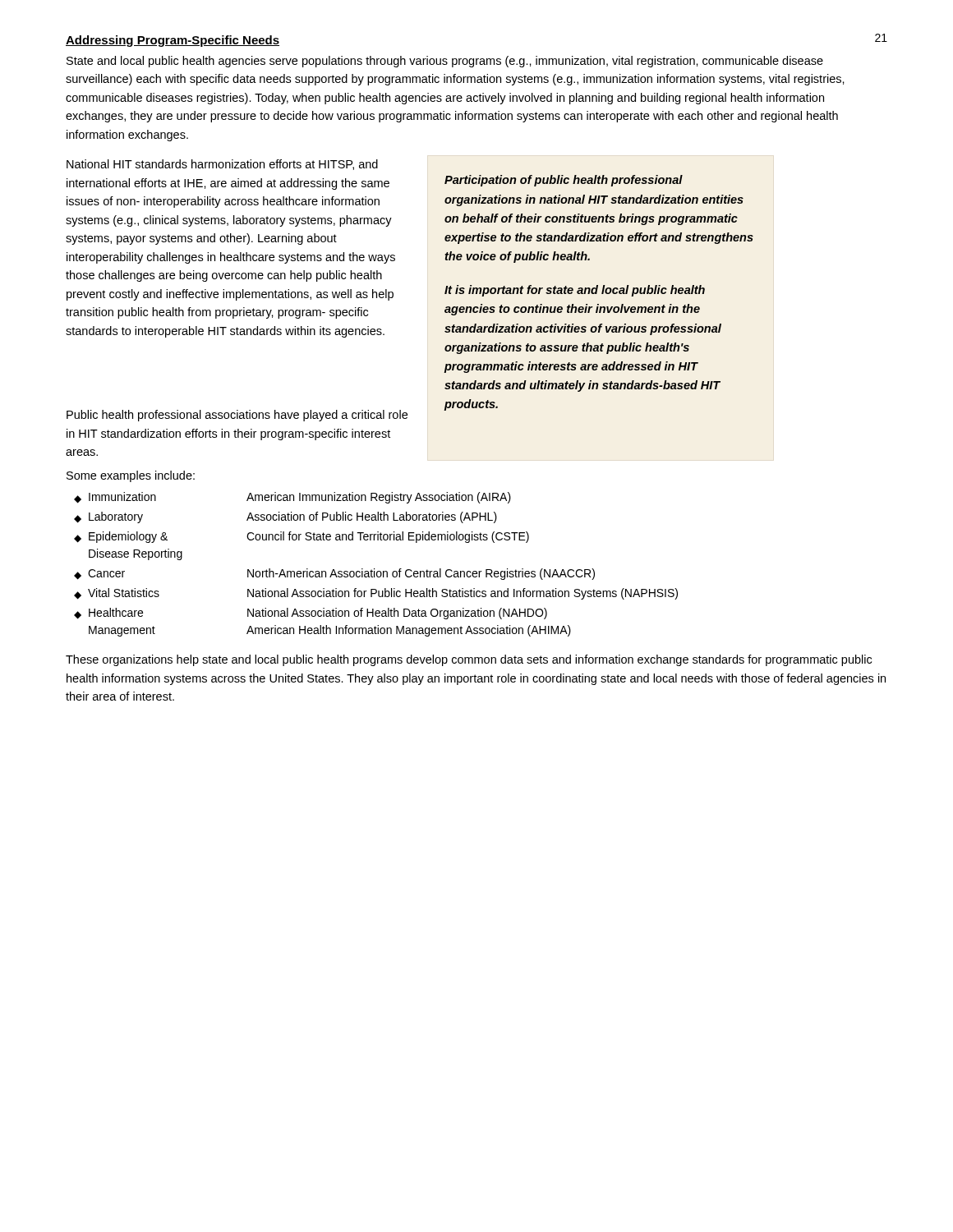This screenshot has height=1232, width=953.
Task: Click the passage that begins "National Association for Public Health Statistics"
Action: 463,593
